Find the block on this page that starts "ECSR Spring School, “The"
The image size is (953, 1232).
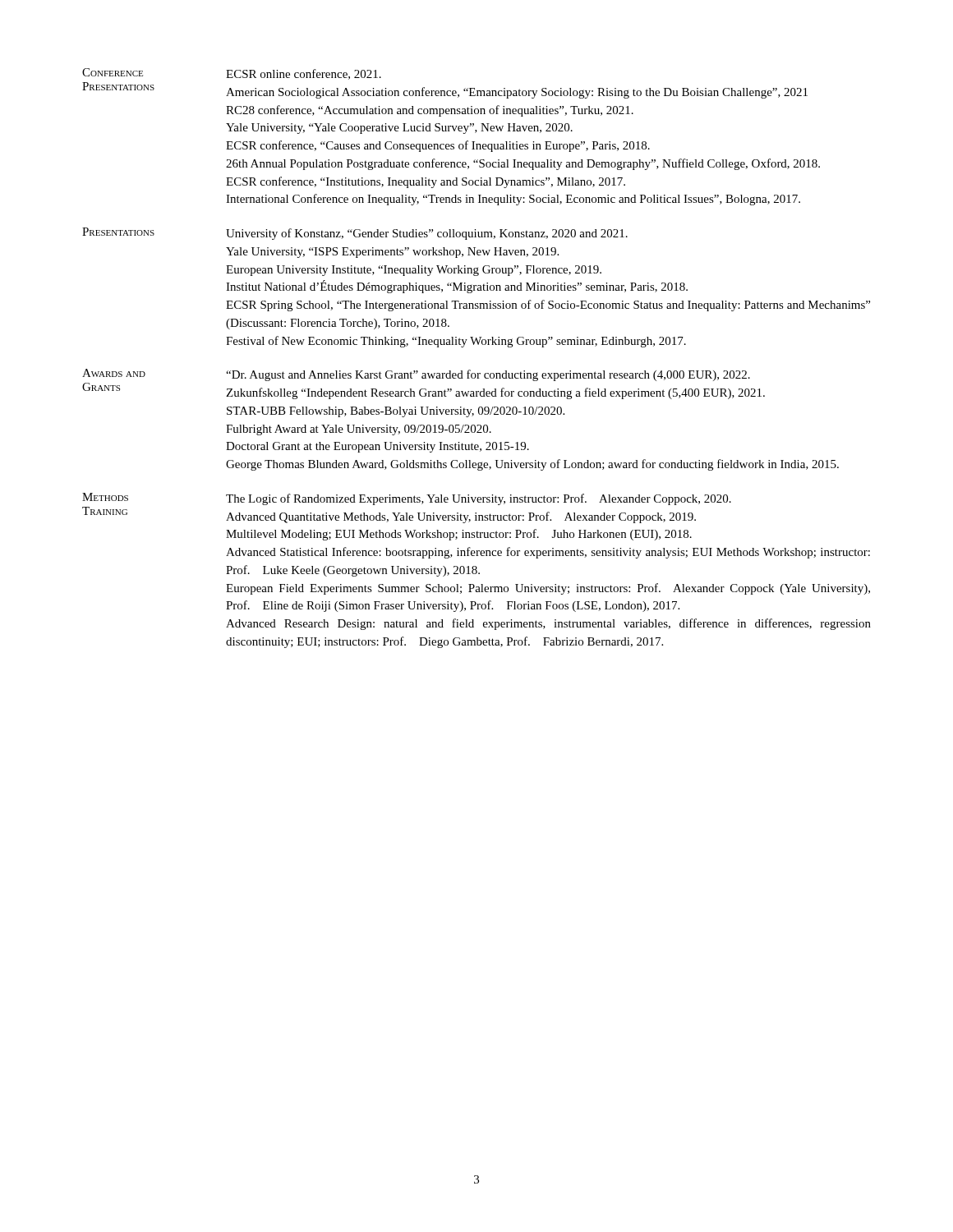click(548, 314)
